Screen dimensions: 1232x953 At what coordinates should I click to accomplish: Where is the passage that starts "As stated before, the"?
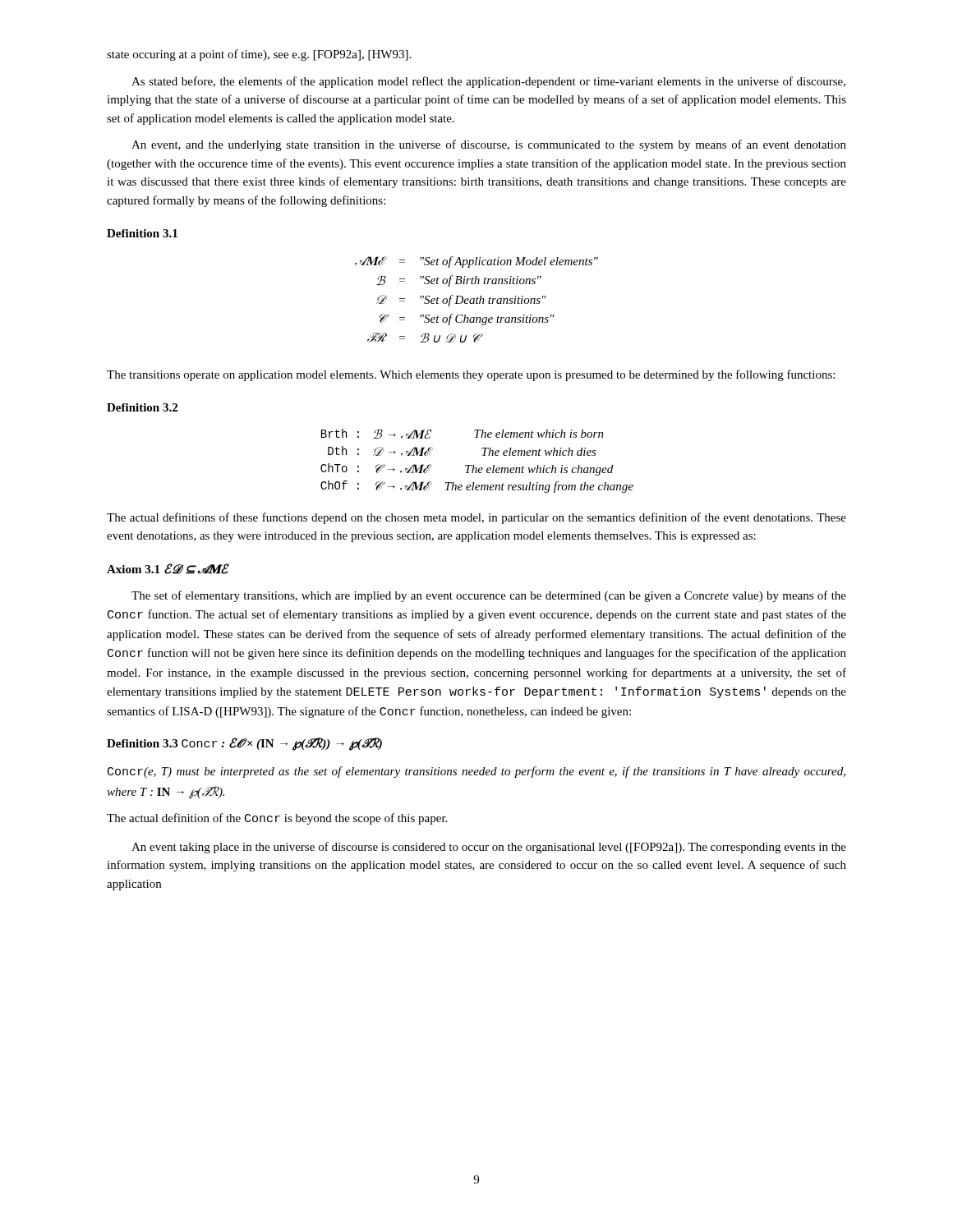[x=476, y=100]
